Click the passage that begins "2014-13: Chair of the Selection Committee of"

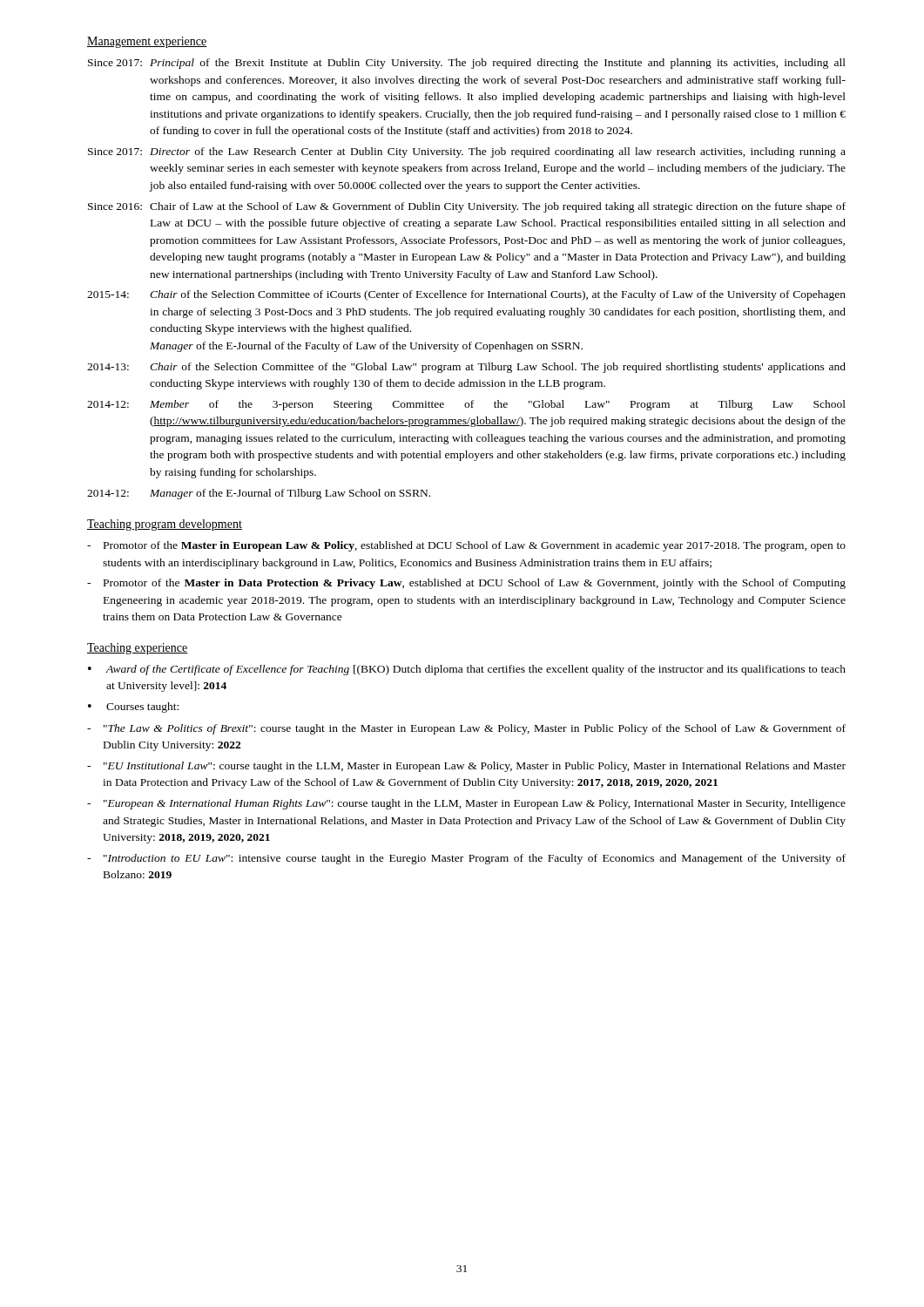coord(466,375)
